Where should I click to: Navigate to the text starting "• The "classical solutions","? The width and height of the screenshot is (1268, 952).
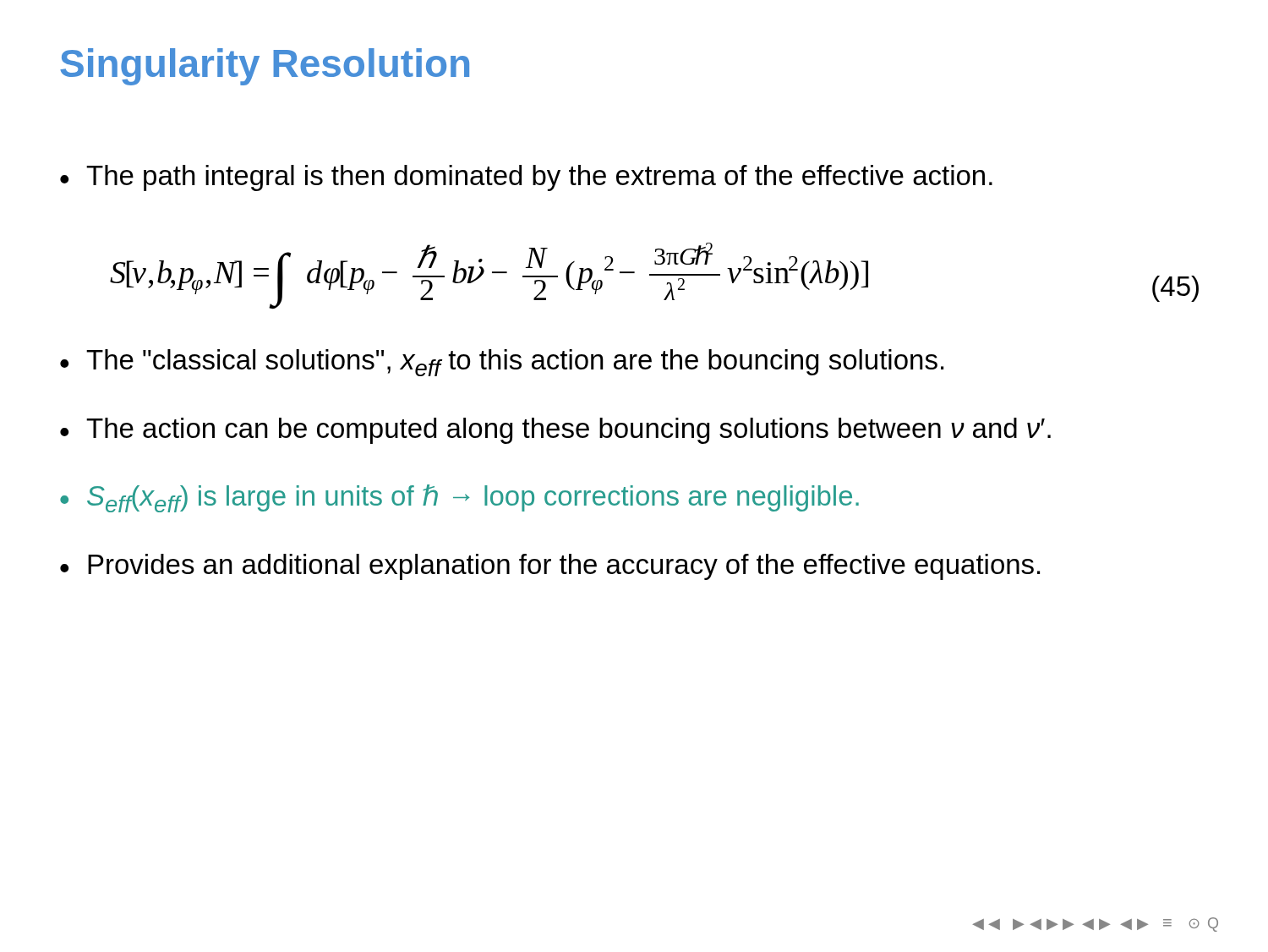tap(634, 363)
